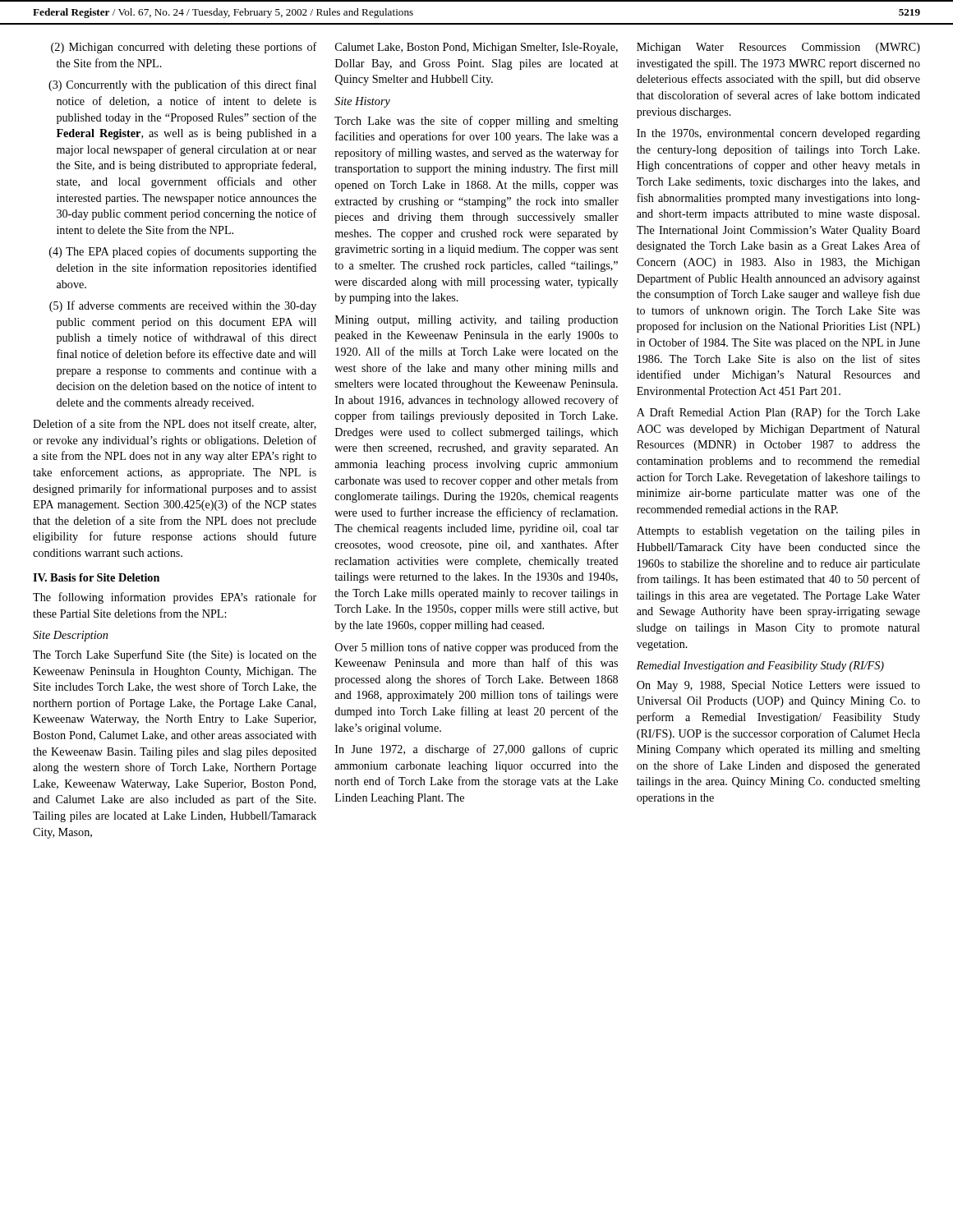This screenshot has width=953, height=1232.
Task: Navigate to the region starting "Michigan Water Resources Commission (MWRC)"
Action: pos(778,346)
